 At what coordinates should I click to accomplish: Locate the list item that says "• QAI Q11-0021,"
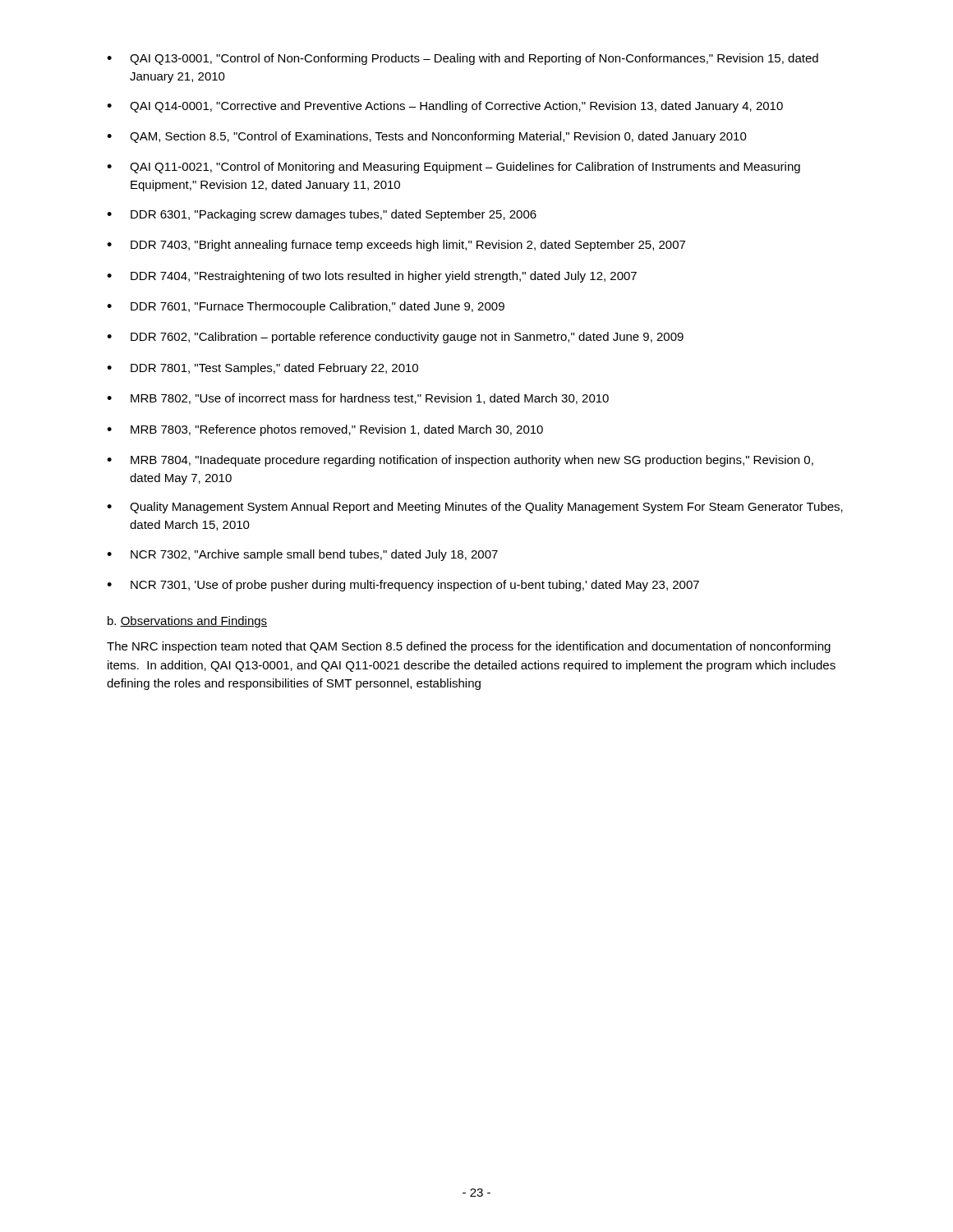(476, 176)
